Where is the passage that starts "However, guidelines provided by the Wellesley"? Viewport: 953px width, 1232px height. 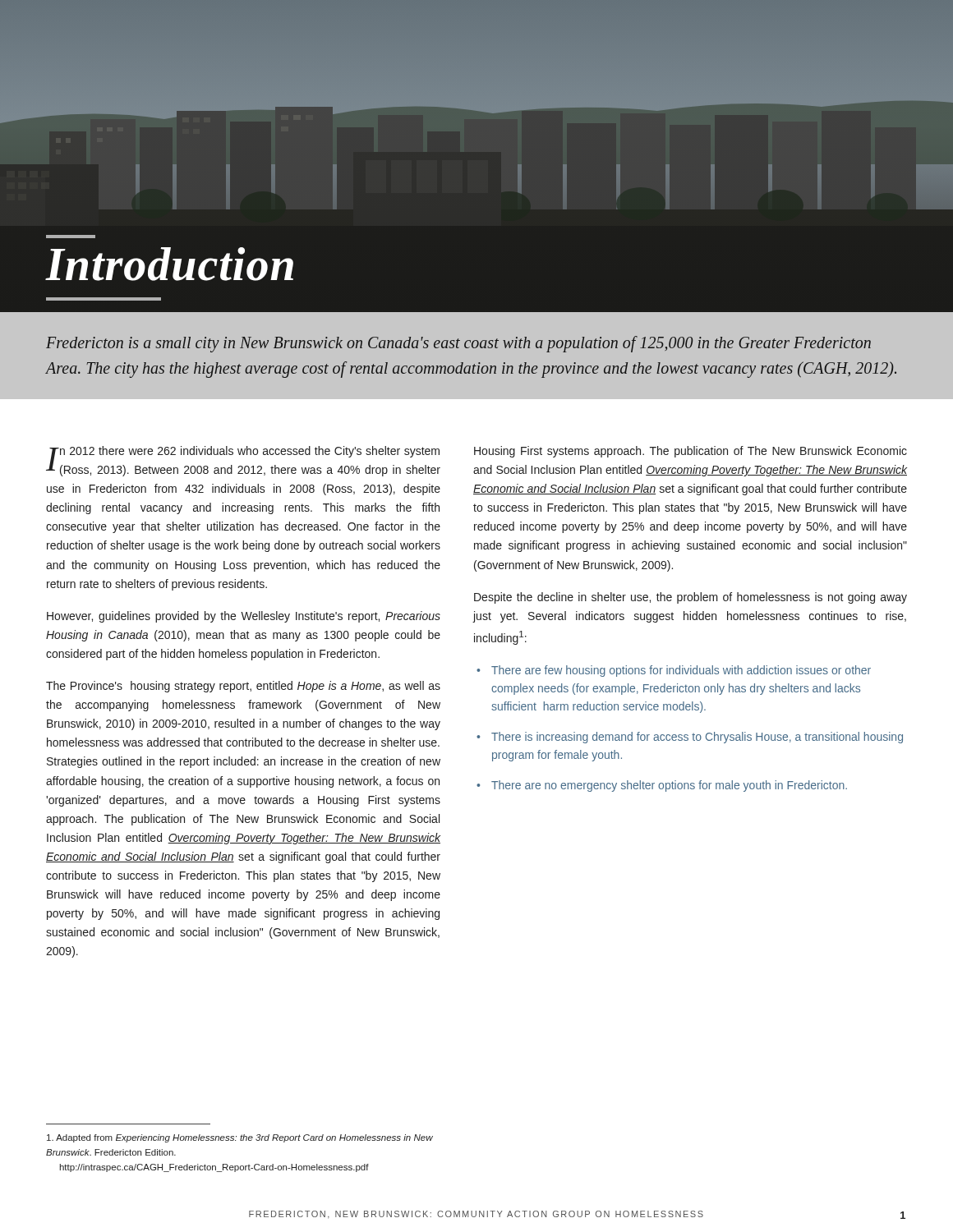[243, 635]
